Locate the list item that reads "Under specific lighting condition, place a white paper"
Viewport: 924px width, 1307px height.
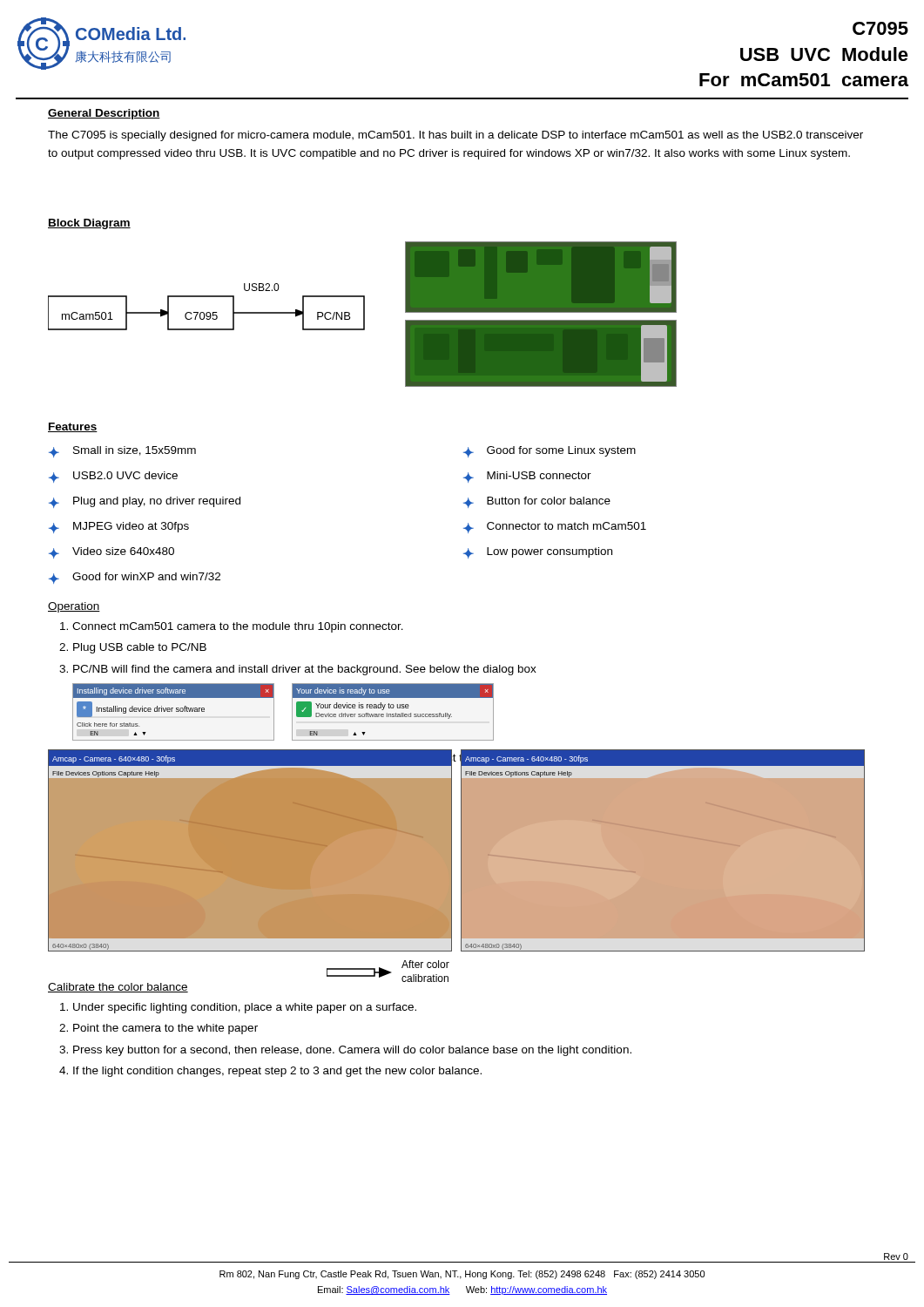tap(245, 1007)
